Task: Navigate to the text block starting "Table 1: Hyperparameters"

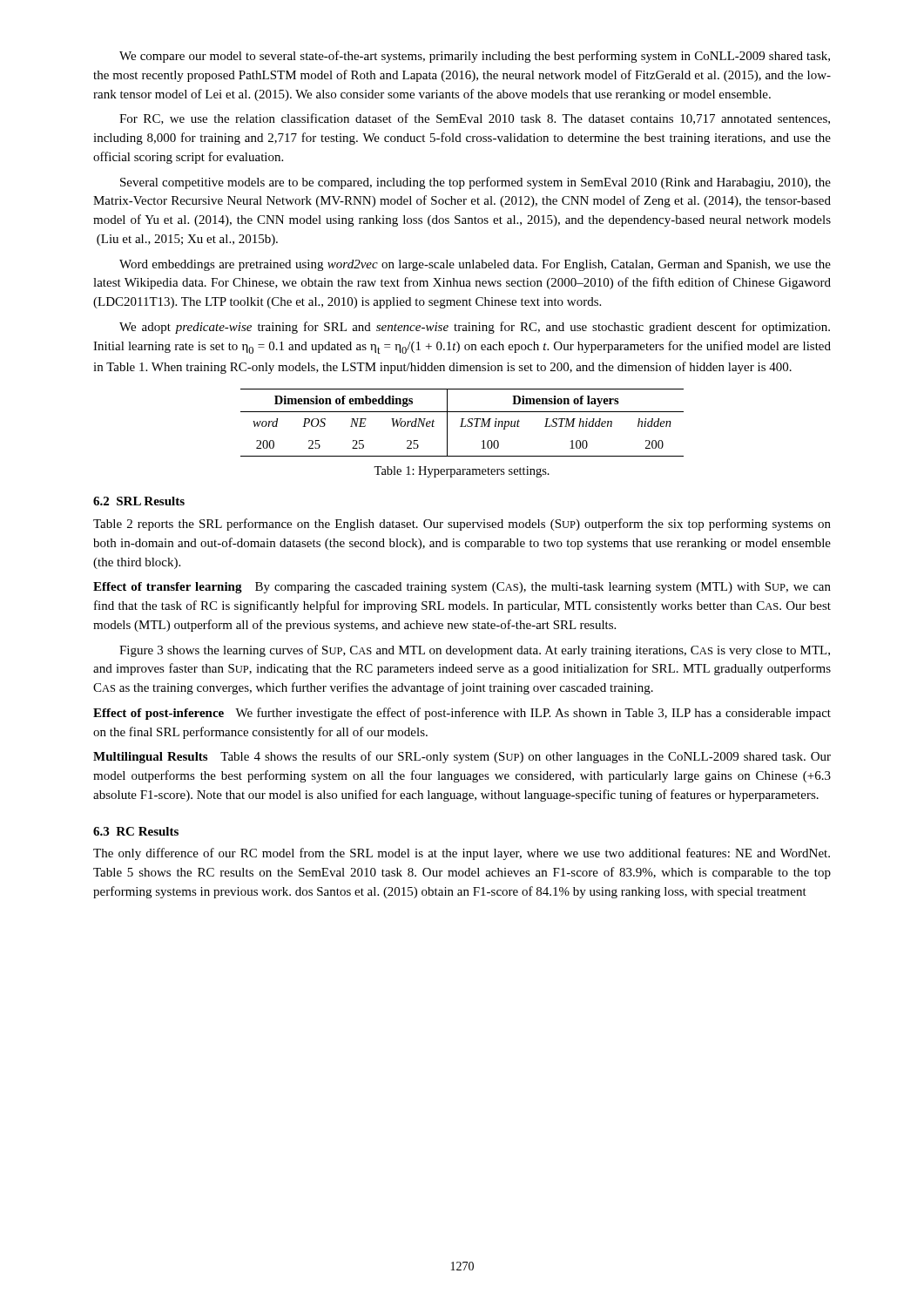Action: [x=462, y=471]
